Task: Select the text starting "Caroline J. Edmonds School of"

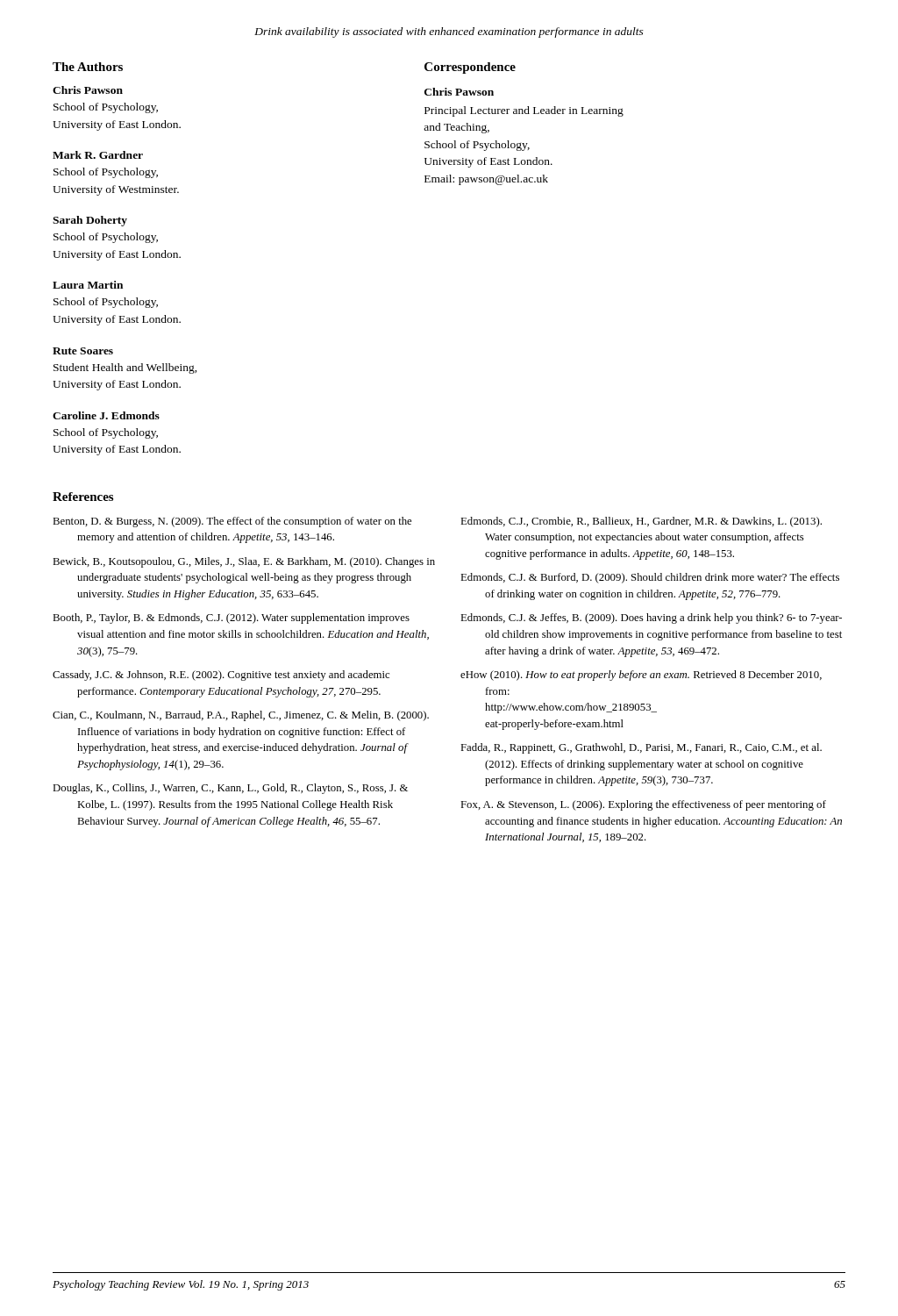Action: click(106, 415)
